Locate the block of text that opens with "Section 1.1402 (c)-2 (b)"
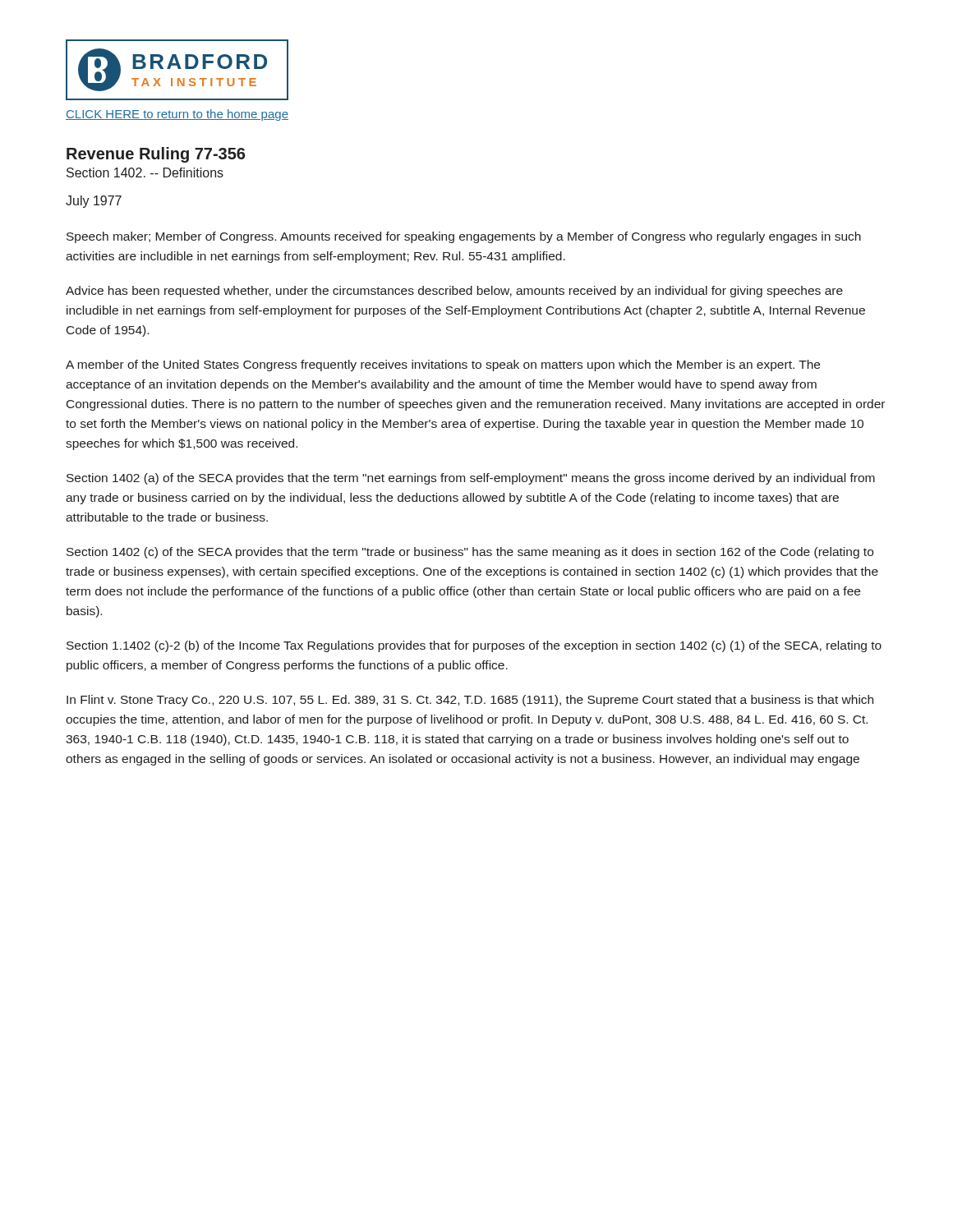Screen dimensions: 1232x953 [x=474, y=655]
